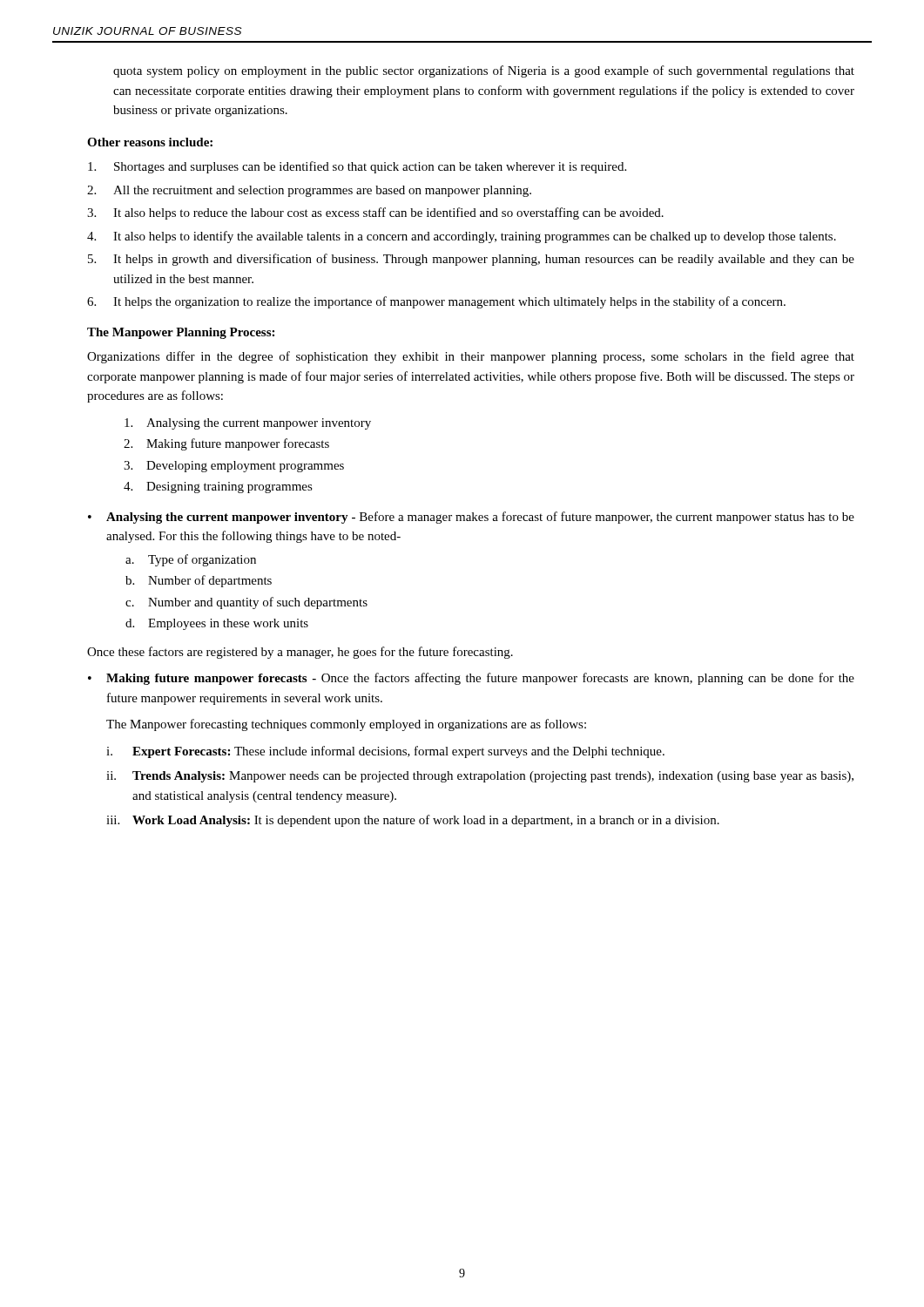Navigate to the text block starting "2. Making future manpower forecasts"
Screen dimensions: 1307x924
[226, 444]
